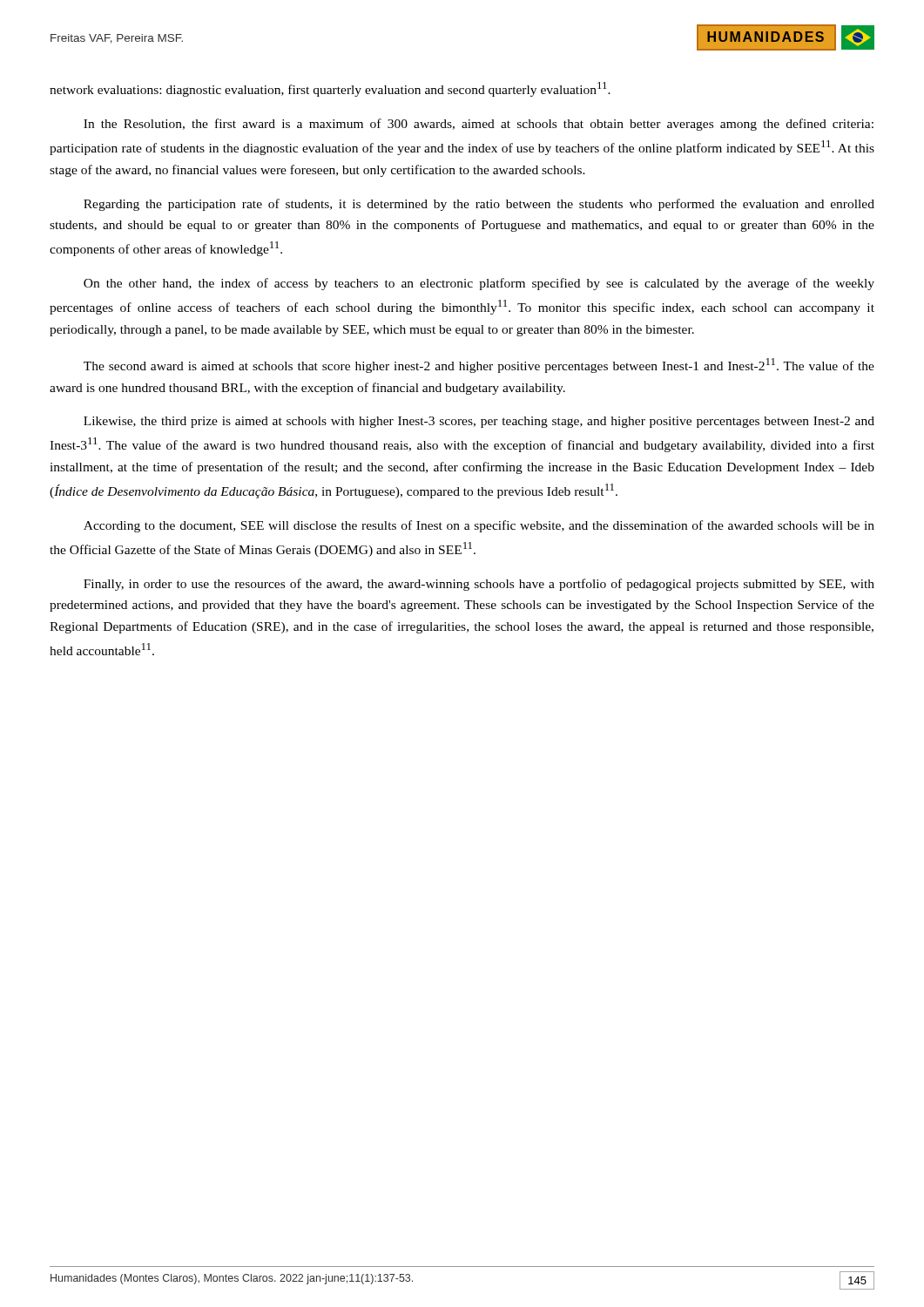Point to the block beginning "On the other hand, the index of access"
The width and height of the screenshot is (924, 1307).
[462, 307]
